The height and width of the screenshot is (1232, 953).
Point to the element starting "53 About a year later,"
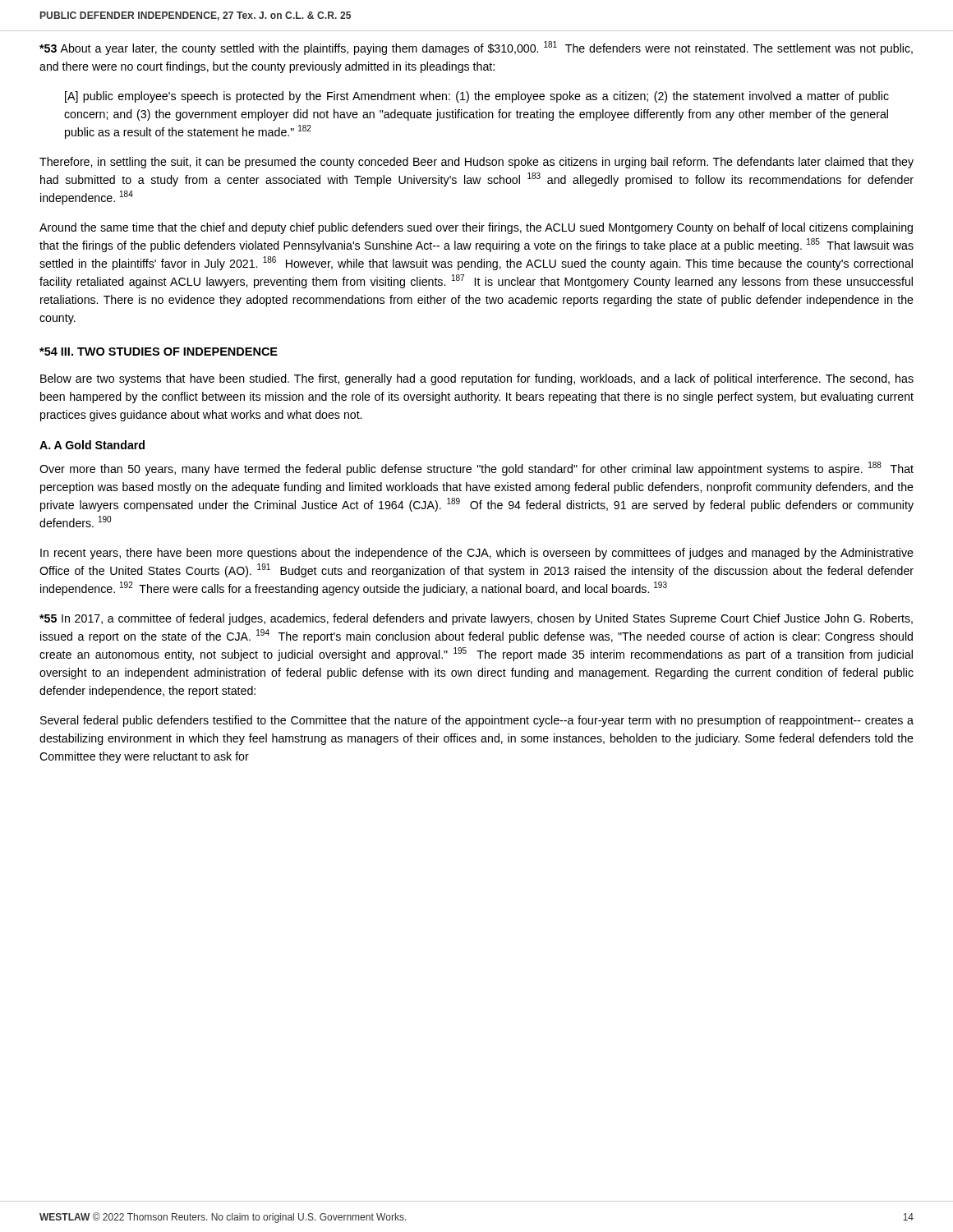476,57
